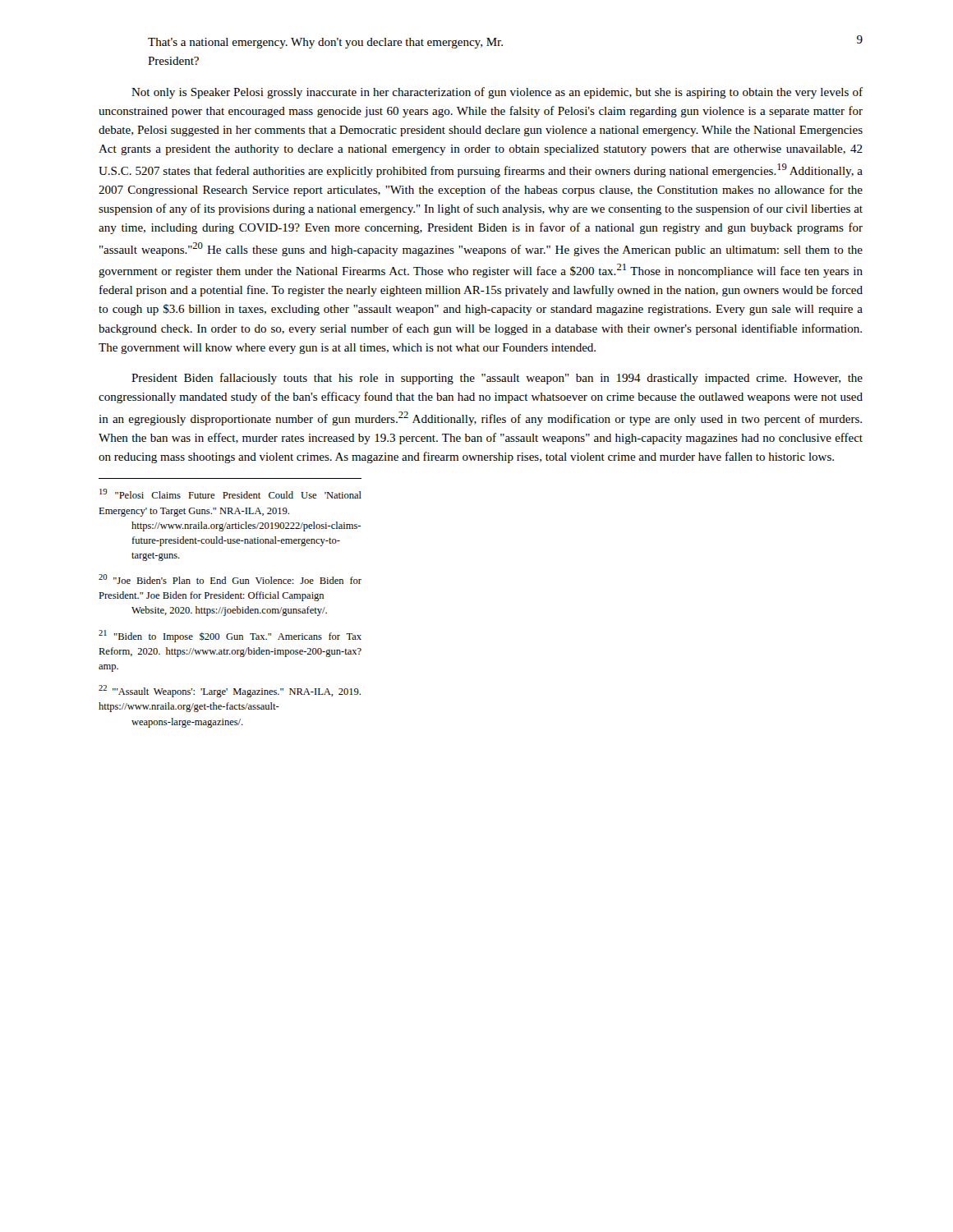Point to the element starting "President Biden fallaciously"
Screen dimensions: 1232x953
(481, 417)
